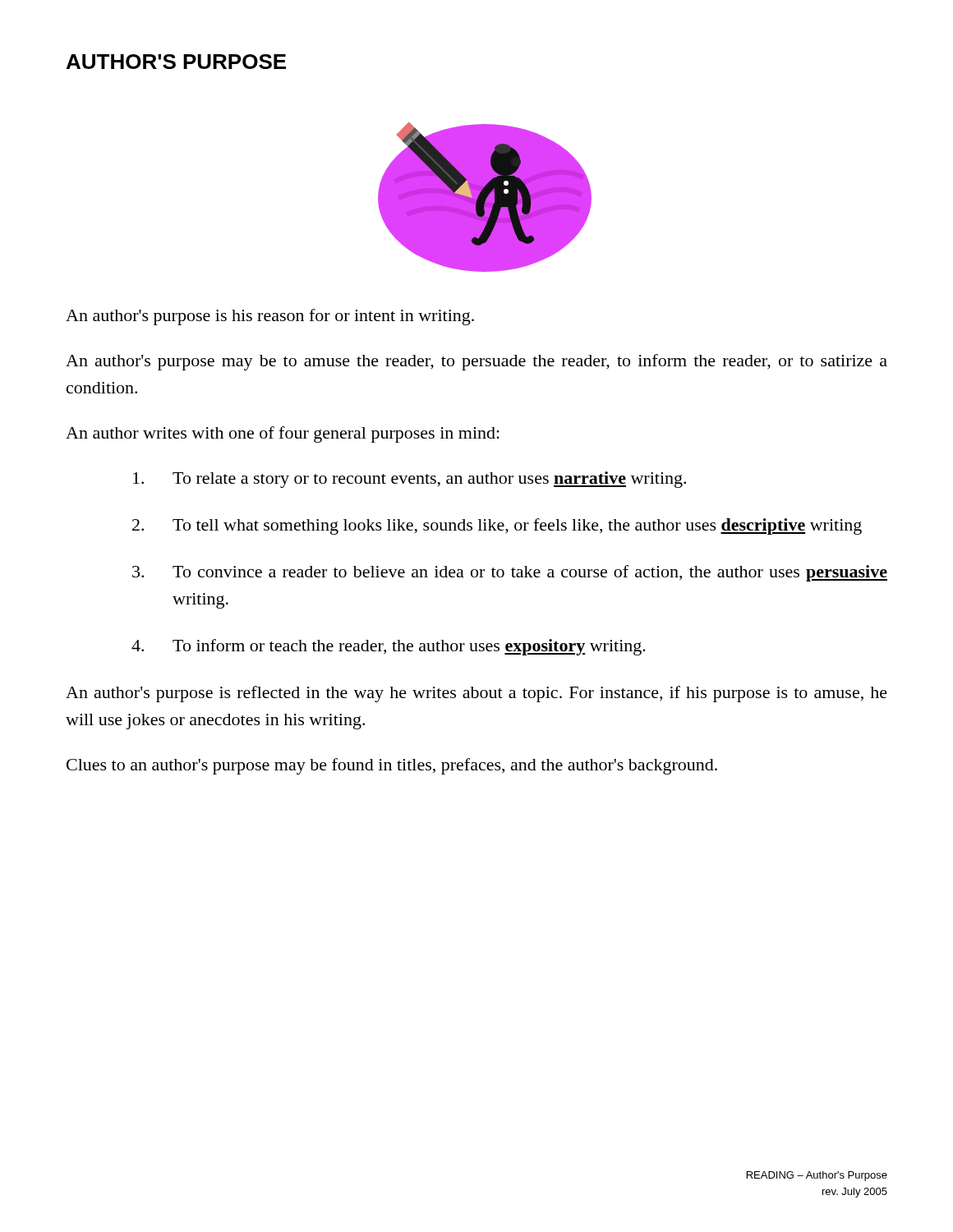The width and height of the screenshot is (953, 1232).
Task: Select the text block with the text "Clues to an author's purpose may be"
Action: (x=392, y=764)
